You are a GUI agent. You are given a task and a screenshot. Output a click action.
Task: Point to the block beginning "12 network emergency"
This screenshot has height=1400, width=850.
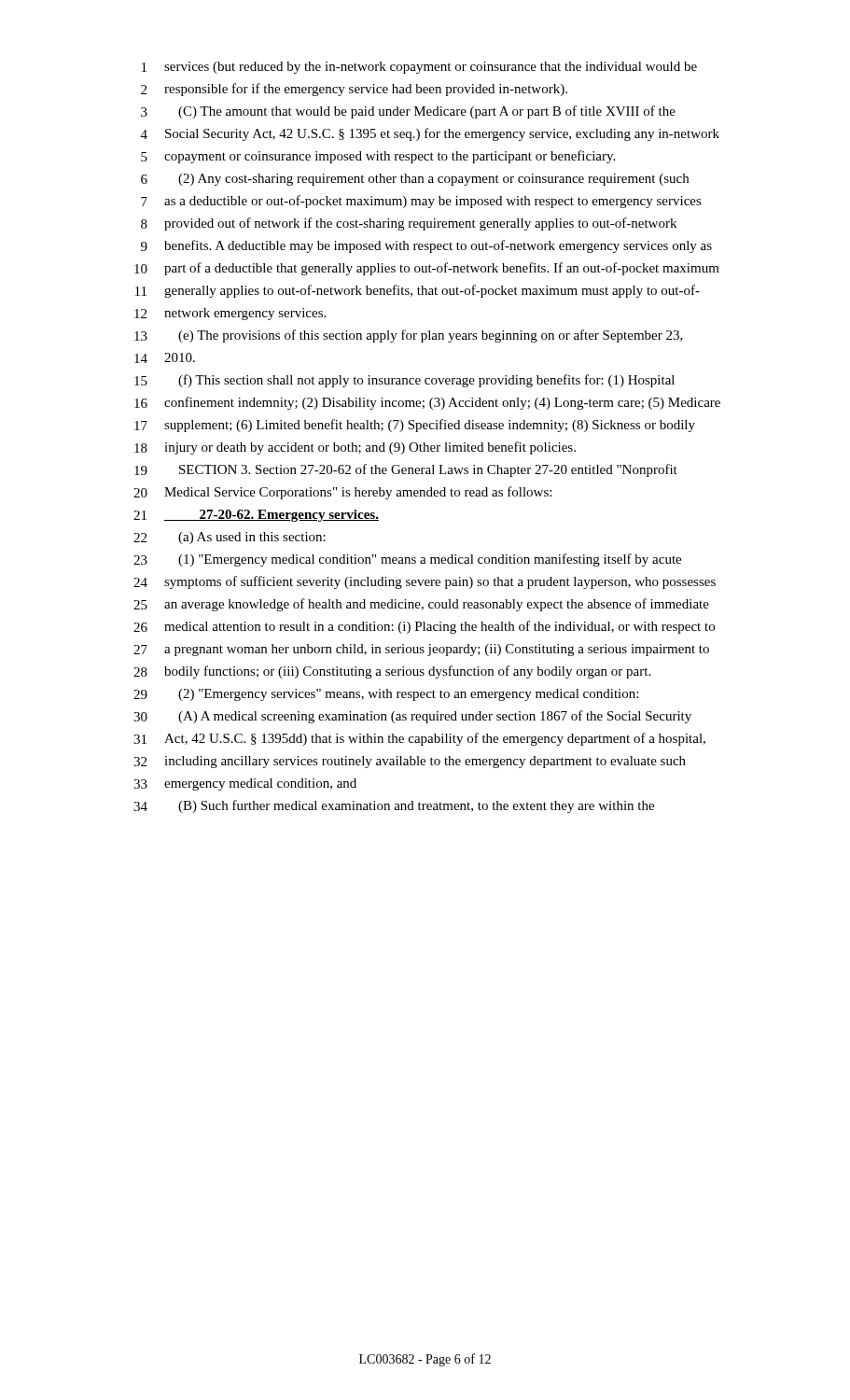[x=230, y=314]
